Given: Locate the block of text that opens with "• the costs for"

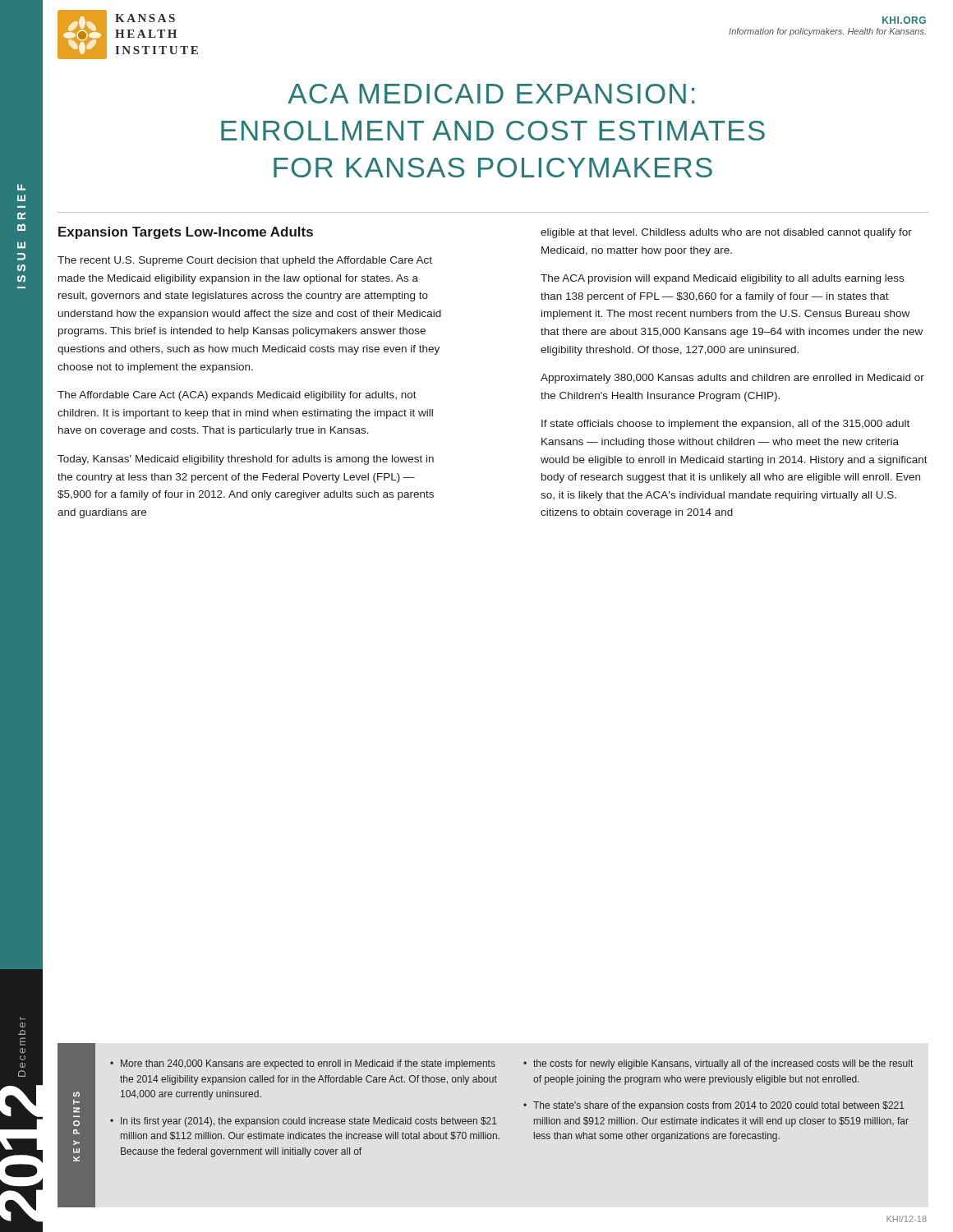Looking at the screenshot, I should pyautogui.click(x=718, y=1070).
